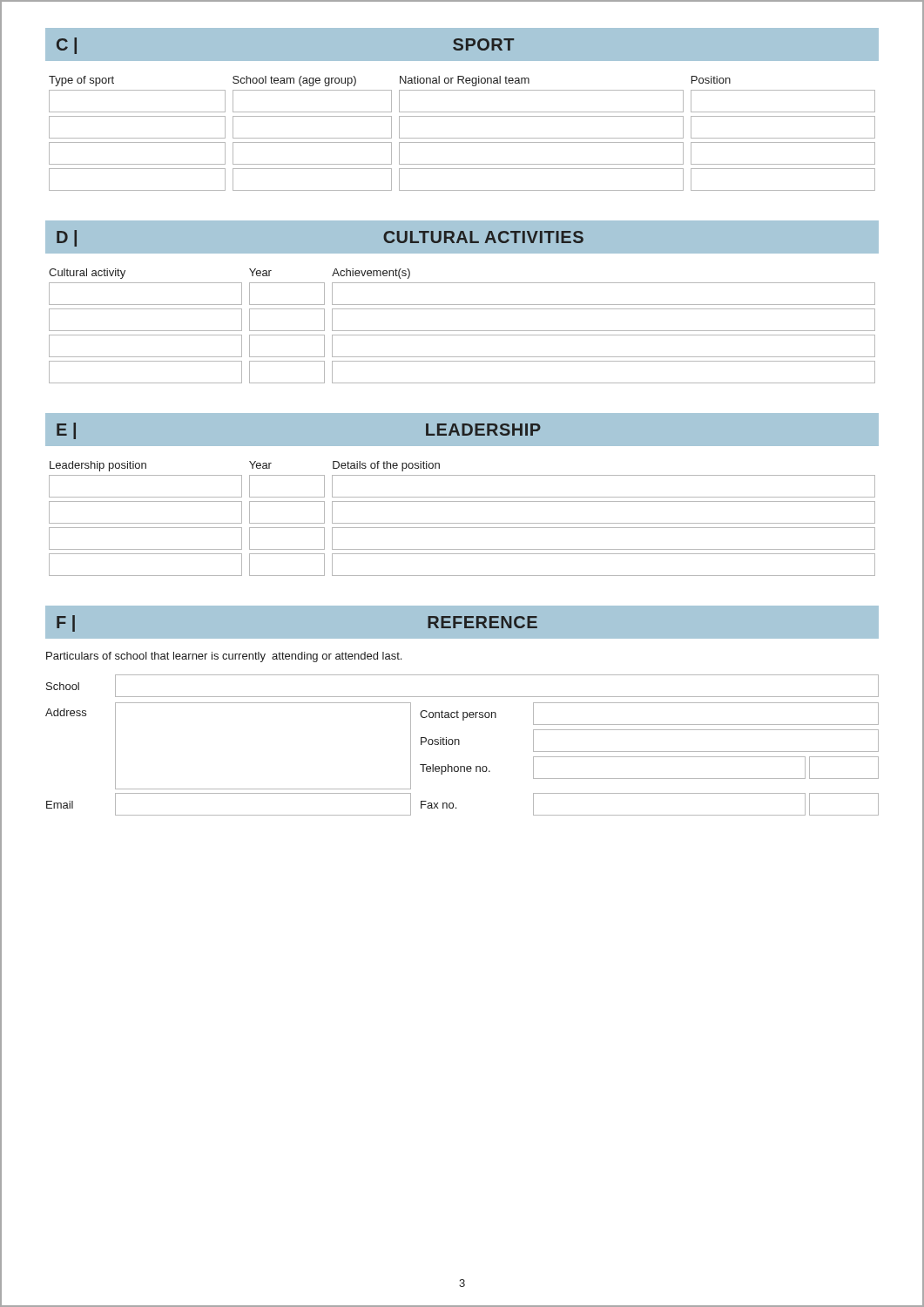Click on the table containing "Leadership position"
924x1307 pixels.
point(462,517)
